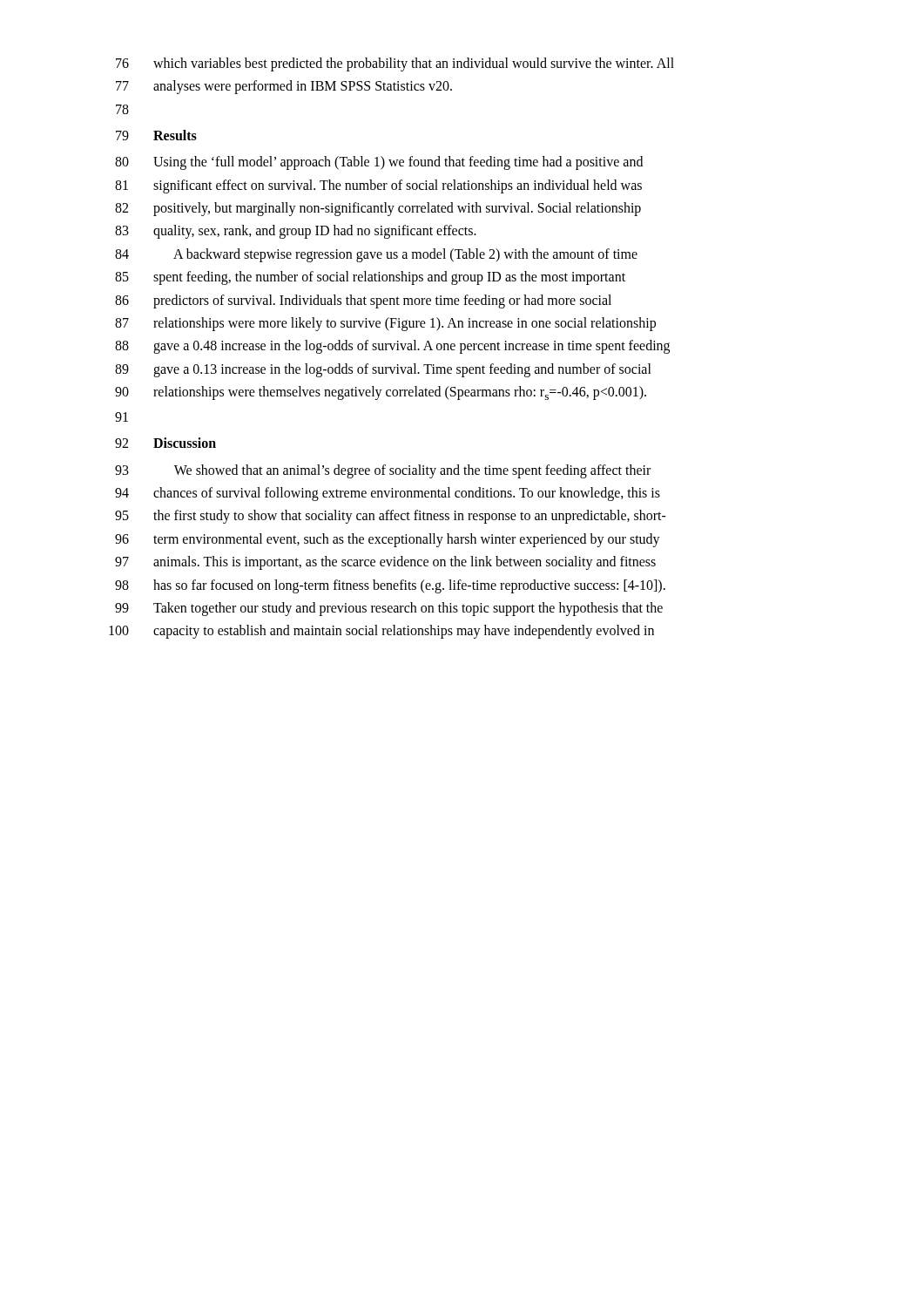Locate the block of text that opens with "97 animals. This"
Image resolution: width=924 pixels, height=1307 pixels.
point(376,562)
